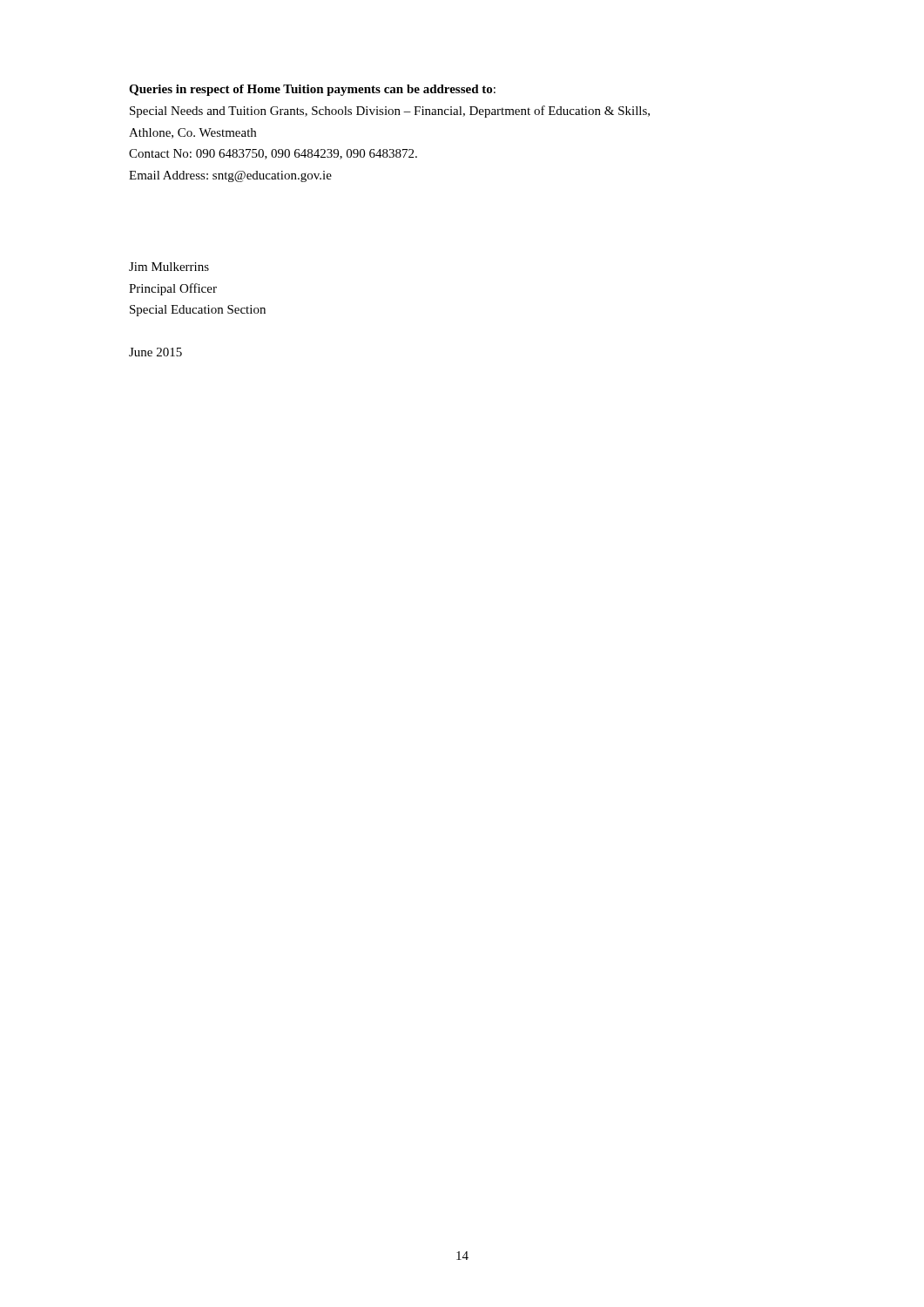Where does it say "Jim Mulkerrins Principal Officer Special Education Section"?
Screen dimensions: 1307x924
coord(169,267)
